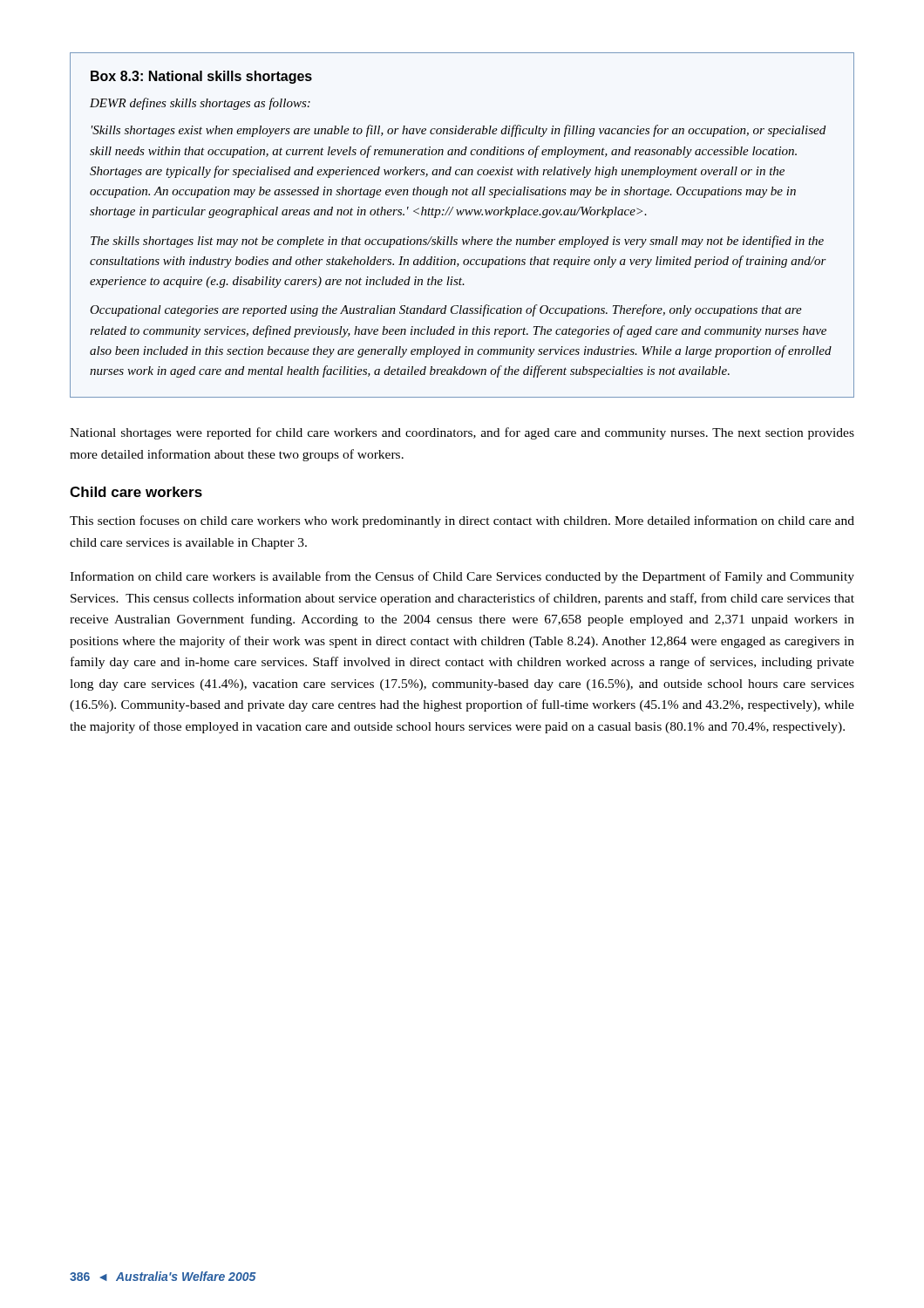This screenshot has height=1308, width=924.
Task: Select the text block with the text "This section focuses on child care workers who"
Action: pos(462,531)
